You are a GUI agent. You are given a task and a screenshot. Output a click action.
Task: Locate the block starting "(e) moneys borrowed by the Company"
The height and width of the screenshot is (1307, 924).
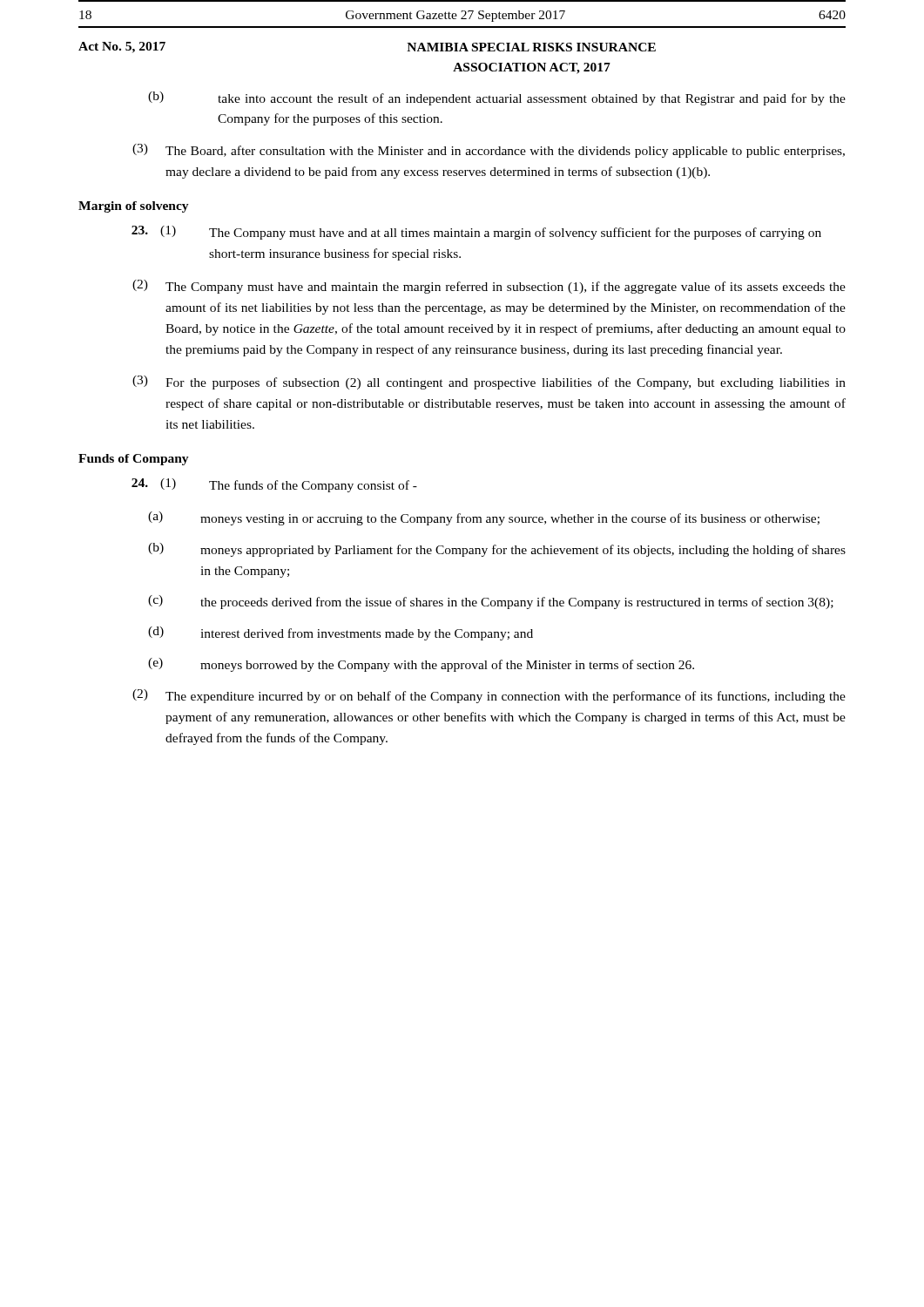[497, 665]
